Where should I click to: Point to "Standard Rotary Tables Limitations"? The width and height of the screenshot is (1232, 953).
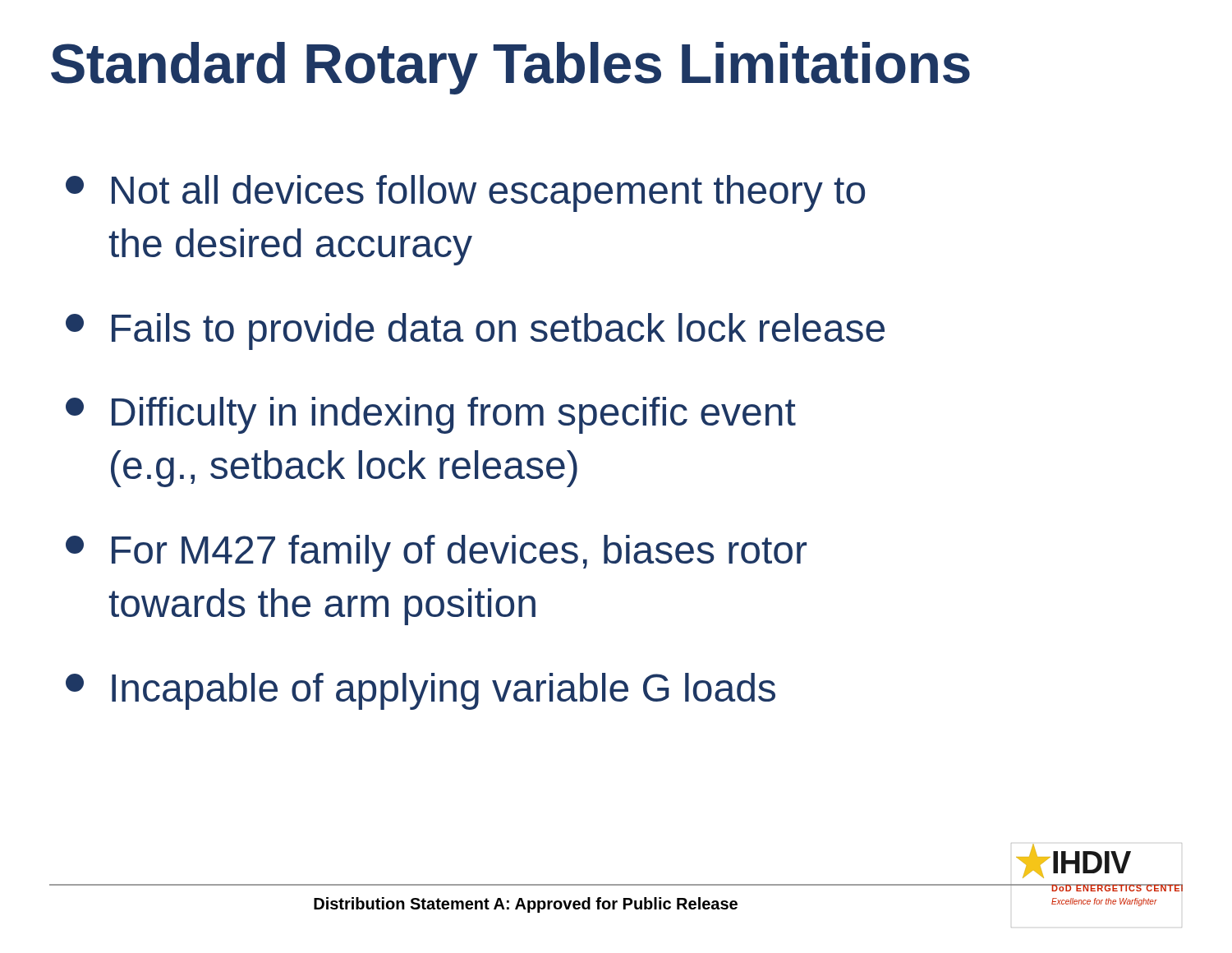(x=510, y=63)
